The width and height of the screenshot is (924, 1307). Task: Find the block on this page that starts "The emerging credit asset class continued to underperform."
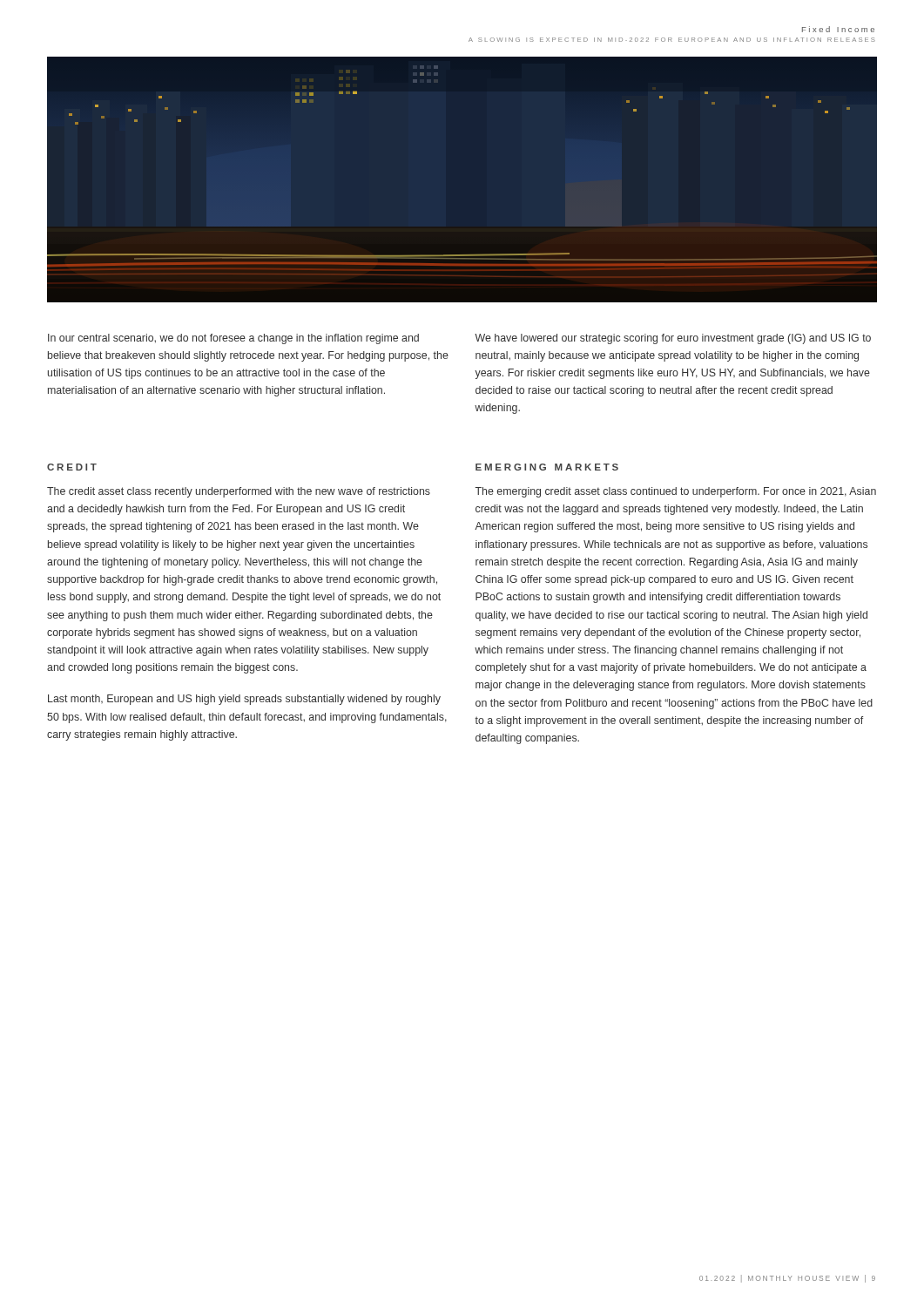click(x=676, y=615)
